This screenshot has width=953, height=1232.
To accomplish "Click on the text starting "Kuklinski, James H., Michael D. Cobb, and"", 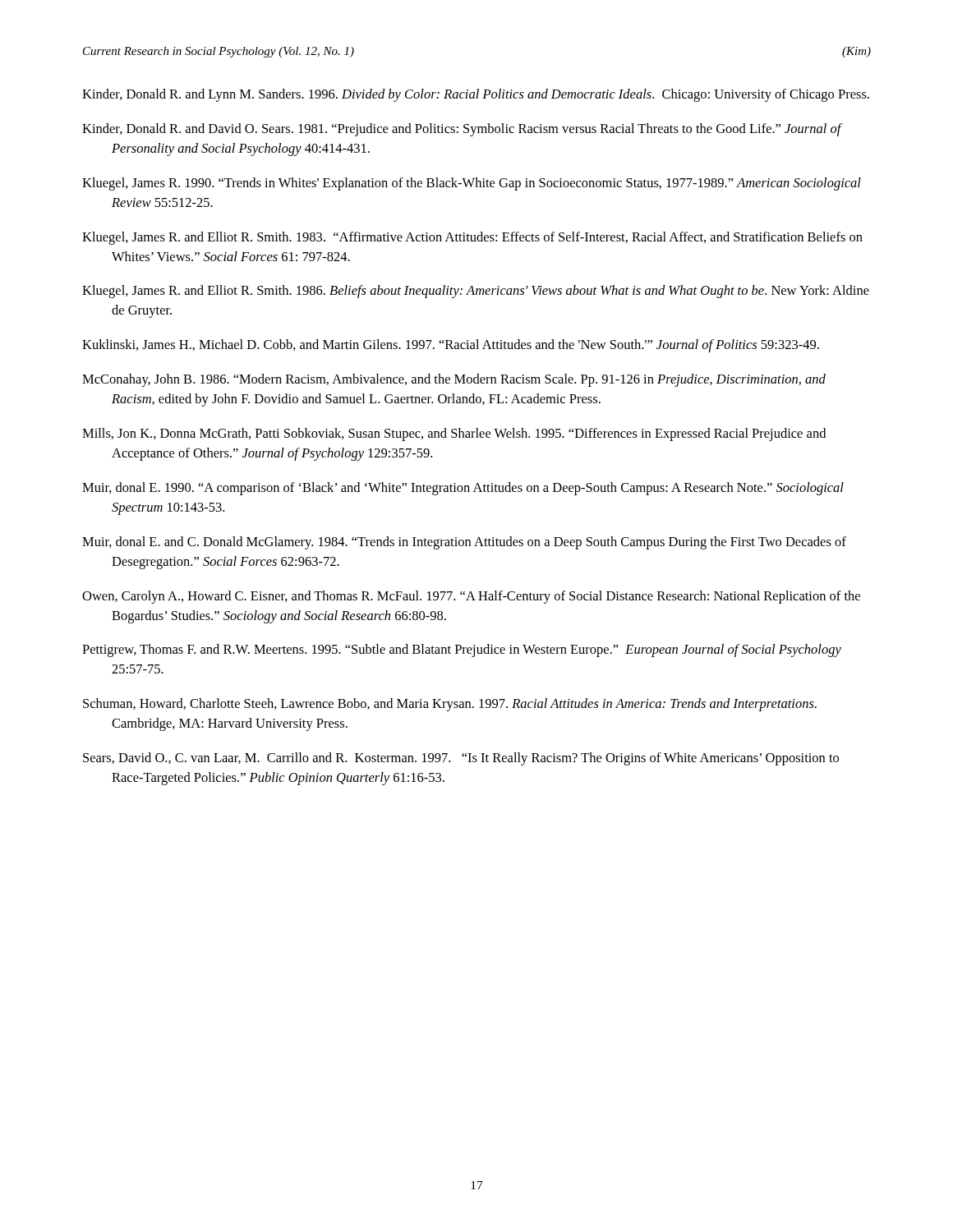I will tap(451, 345).
